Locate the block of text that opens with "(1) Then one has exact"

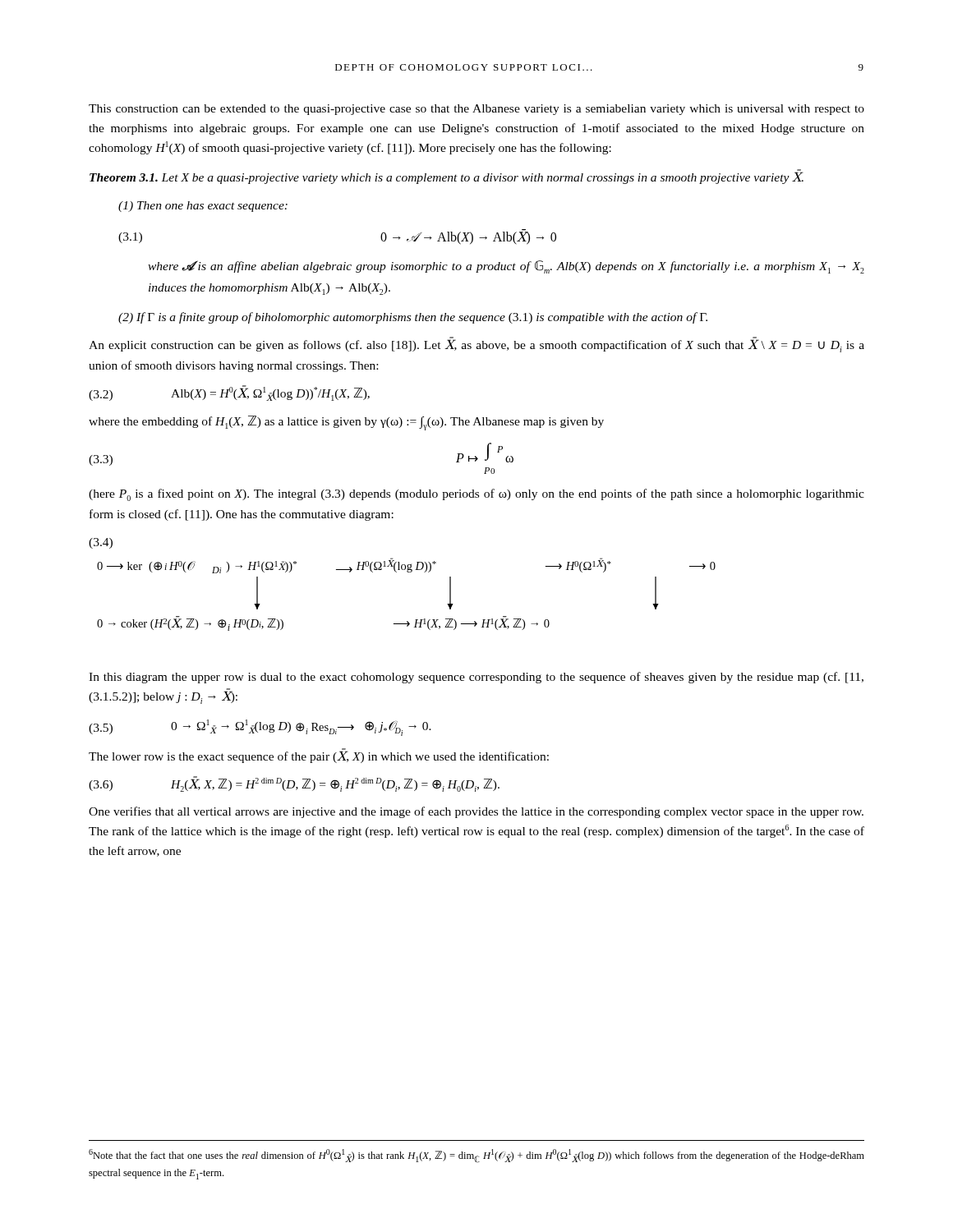[x=203, y=207]
